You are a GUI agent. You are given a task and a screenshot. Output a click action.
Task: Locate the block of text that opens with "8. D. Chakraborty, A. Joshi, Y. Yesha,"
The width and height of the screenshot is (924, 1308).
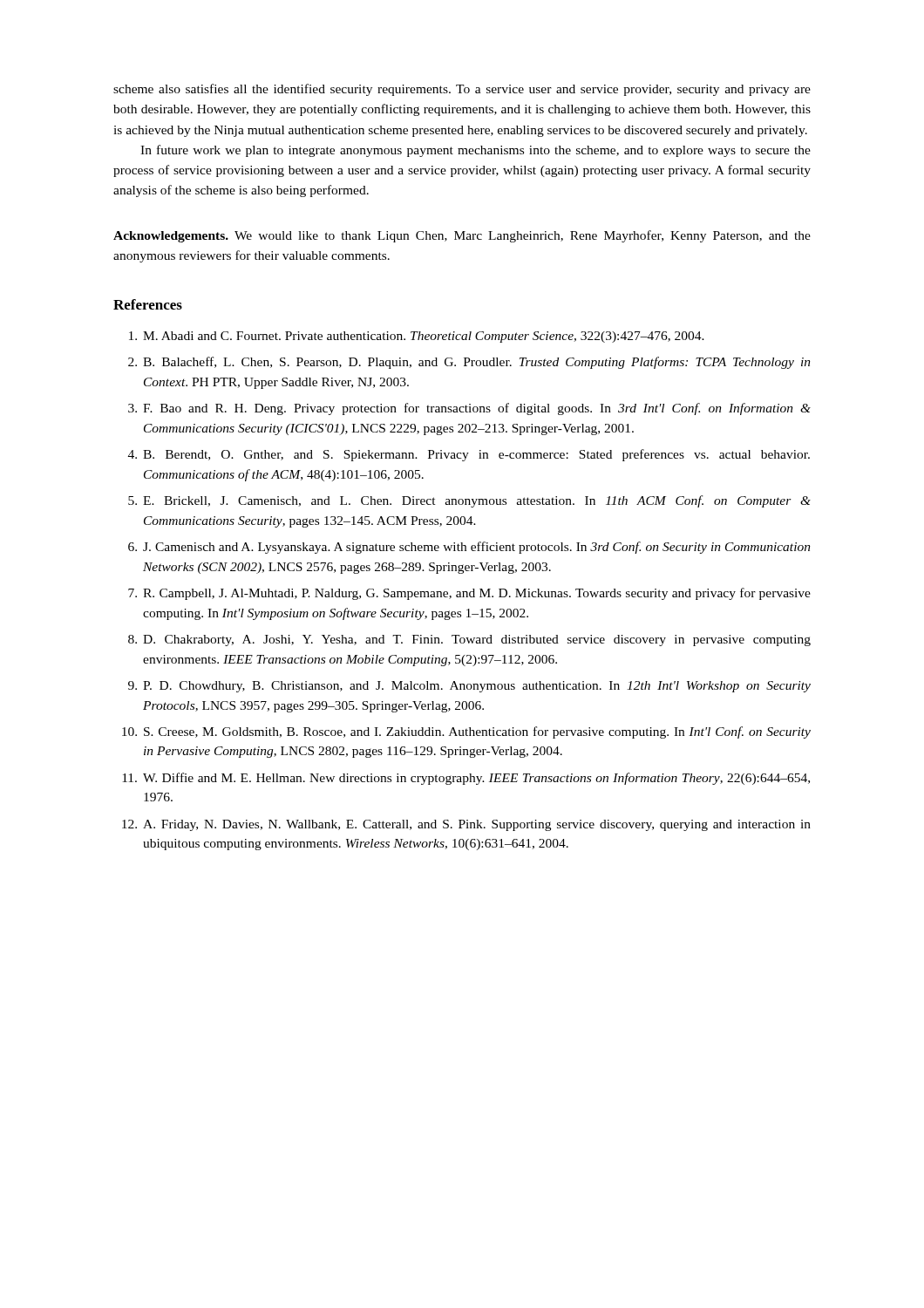462,649
